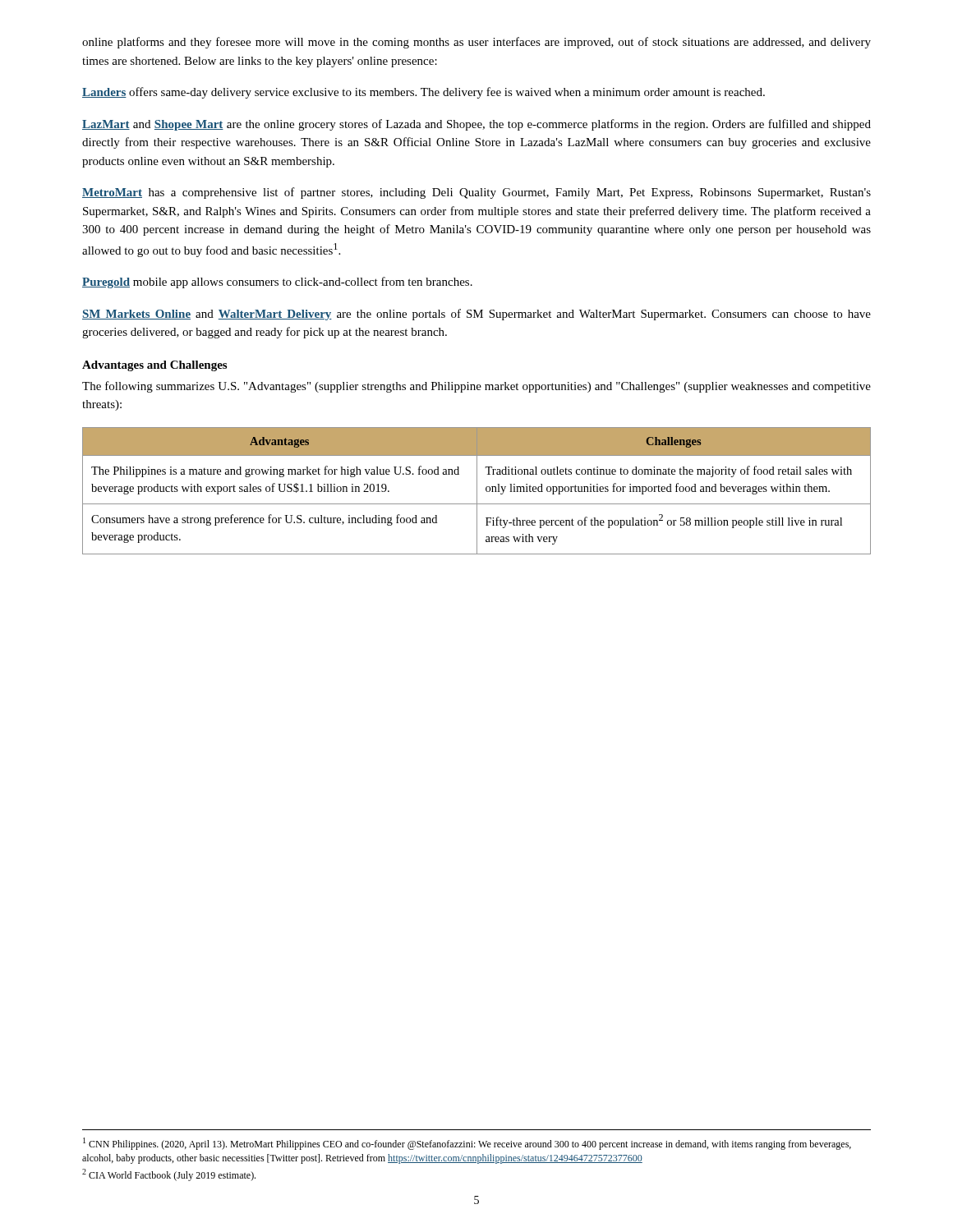The height and width of the screenshot is (1232, 953).
Task: Click on the text block that reads "Landers offers same-day delivery"
Action: [476, 92]
